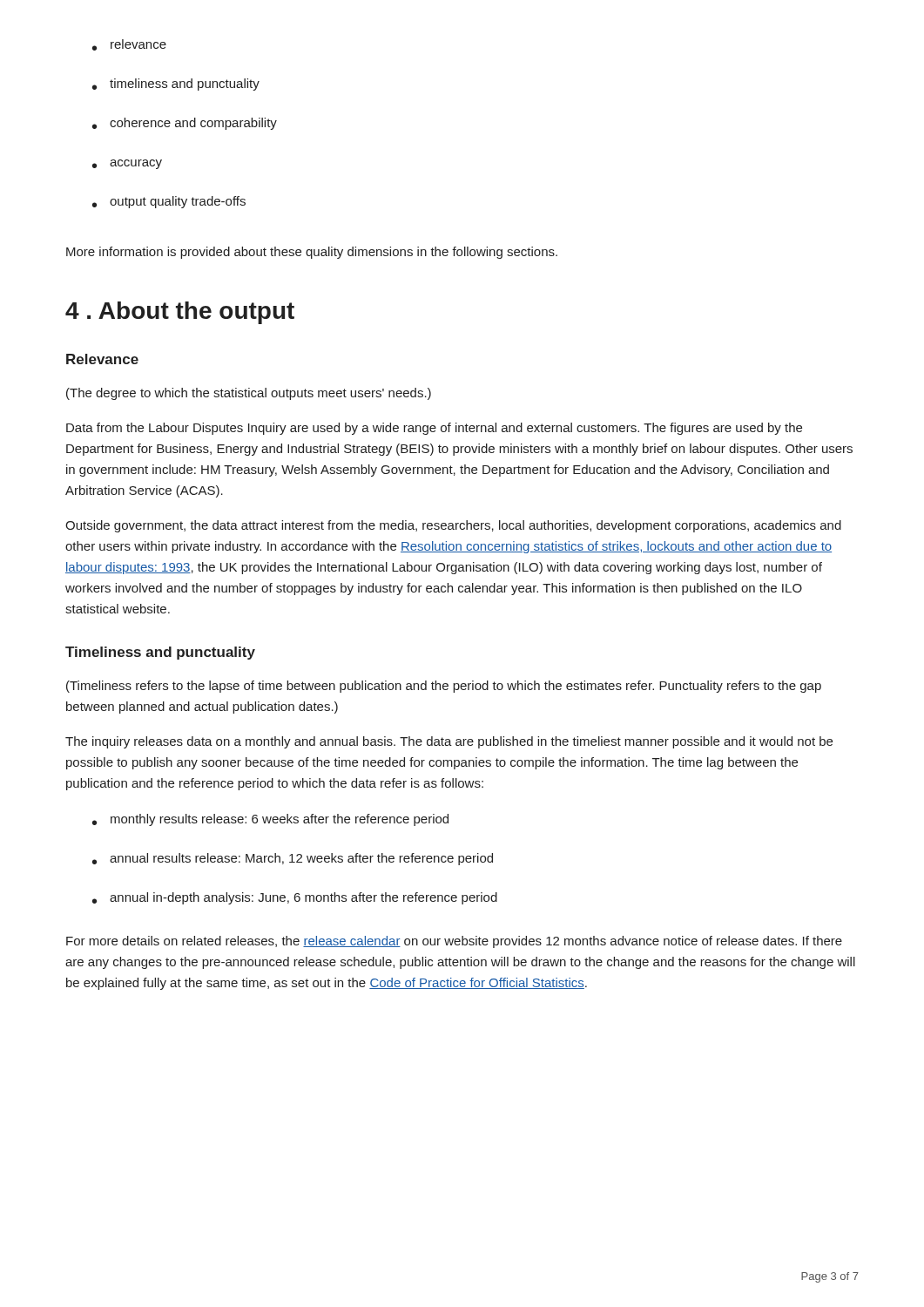Locate the text "• coherence and comparability"

(x=184, y=126)
